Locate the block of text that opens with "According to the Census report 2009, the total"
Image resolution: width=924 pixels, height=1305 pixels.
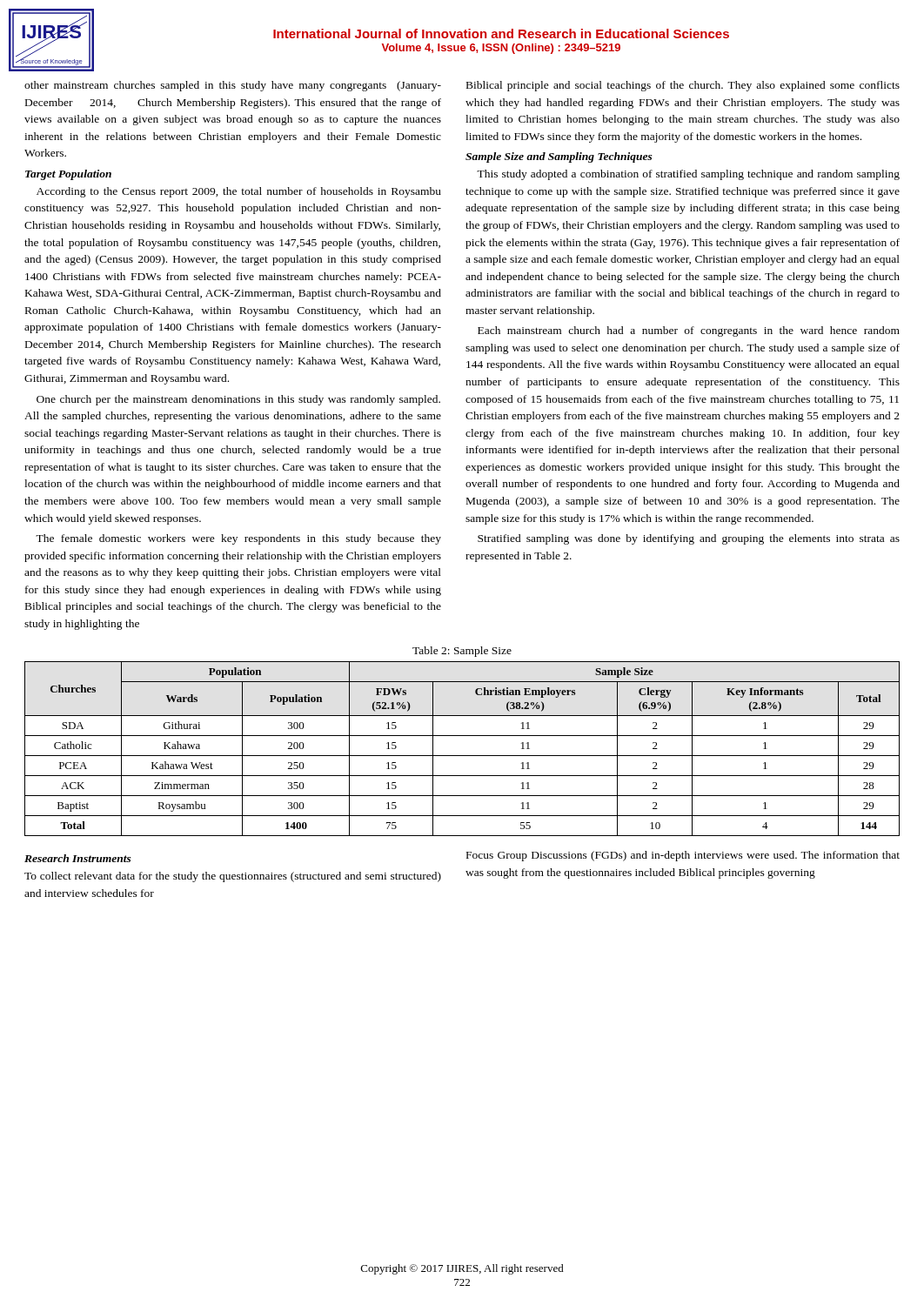pos(233,407)
